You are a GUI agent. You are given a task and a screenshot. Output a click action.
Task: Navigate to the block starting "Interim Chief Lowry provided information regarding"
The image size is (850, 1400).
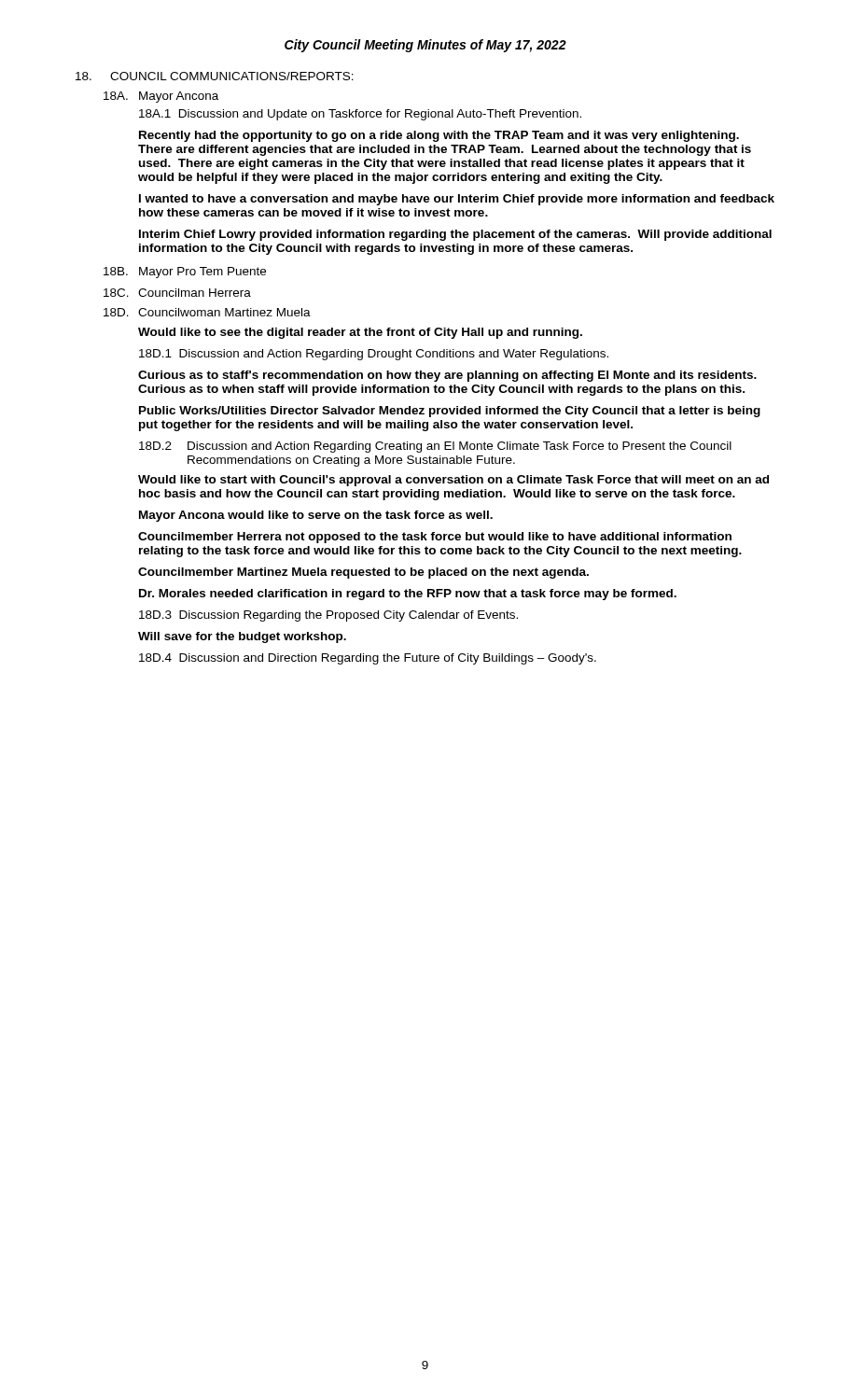pos(455,241)
